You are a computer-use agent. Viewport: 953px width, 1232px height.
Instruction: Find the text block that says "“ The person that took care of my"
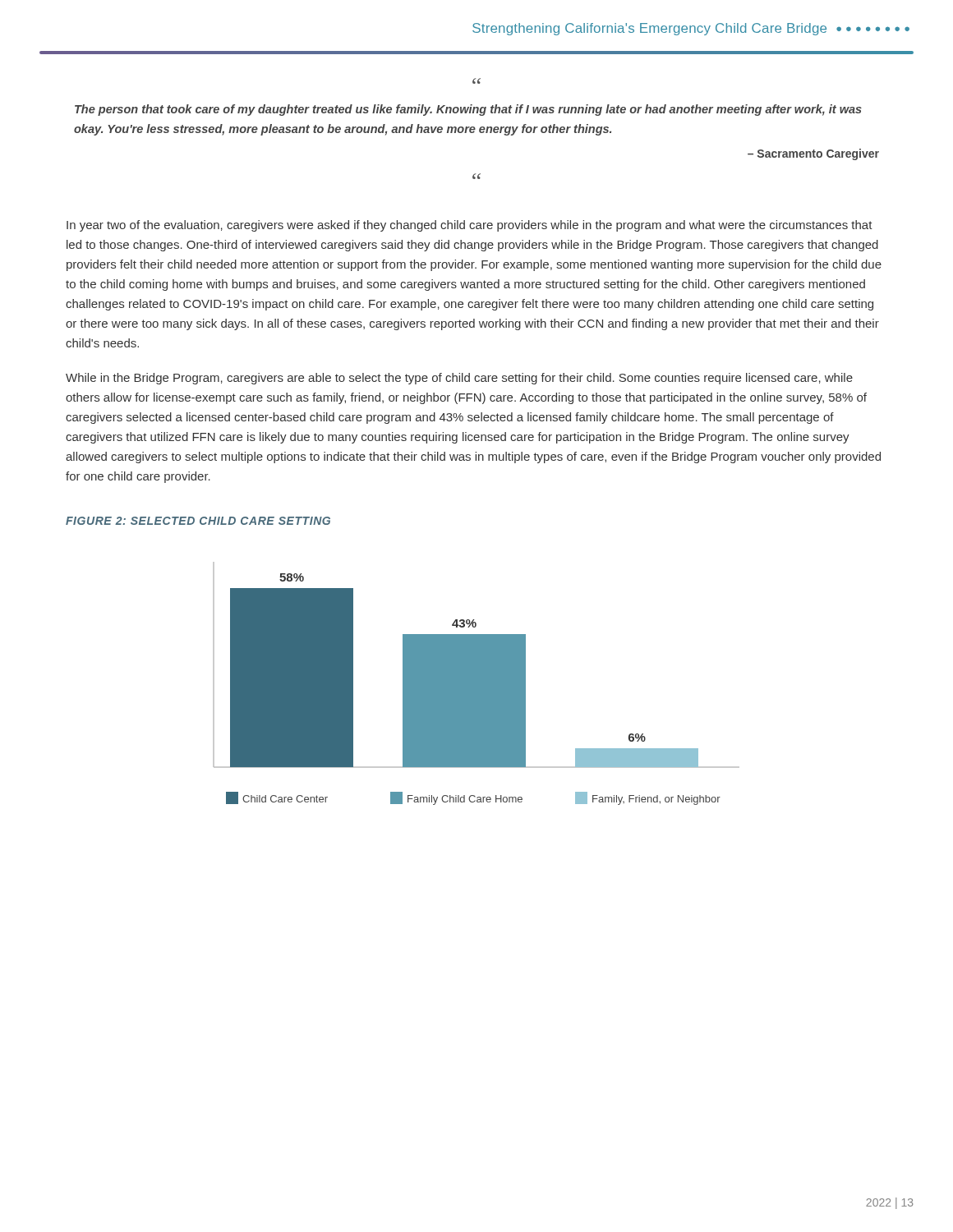click(476, 133)
